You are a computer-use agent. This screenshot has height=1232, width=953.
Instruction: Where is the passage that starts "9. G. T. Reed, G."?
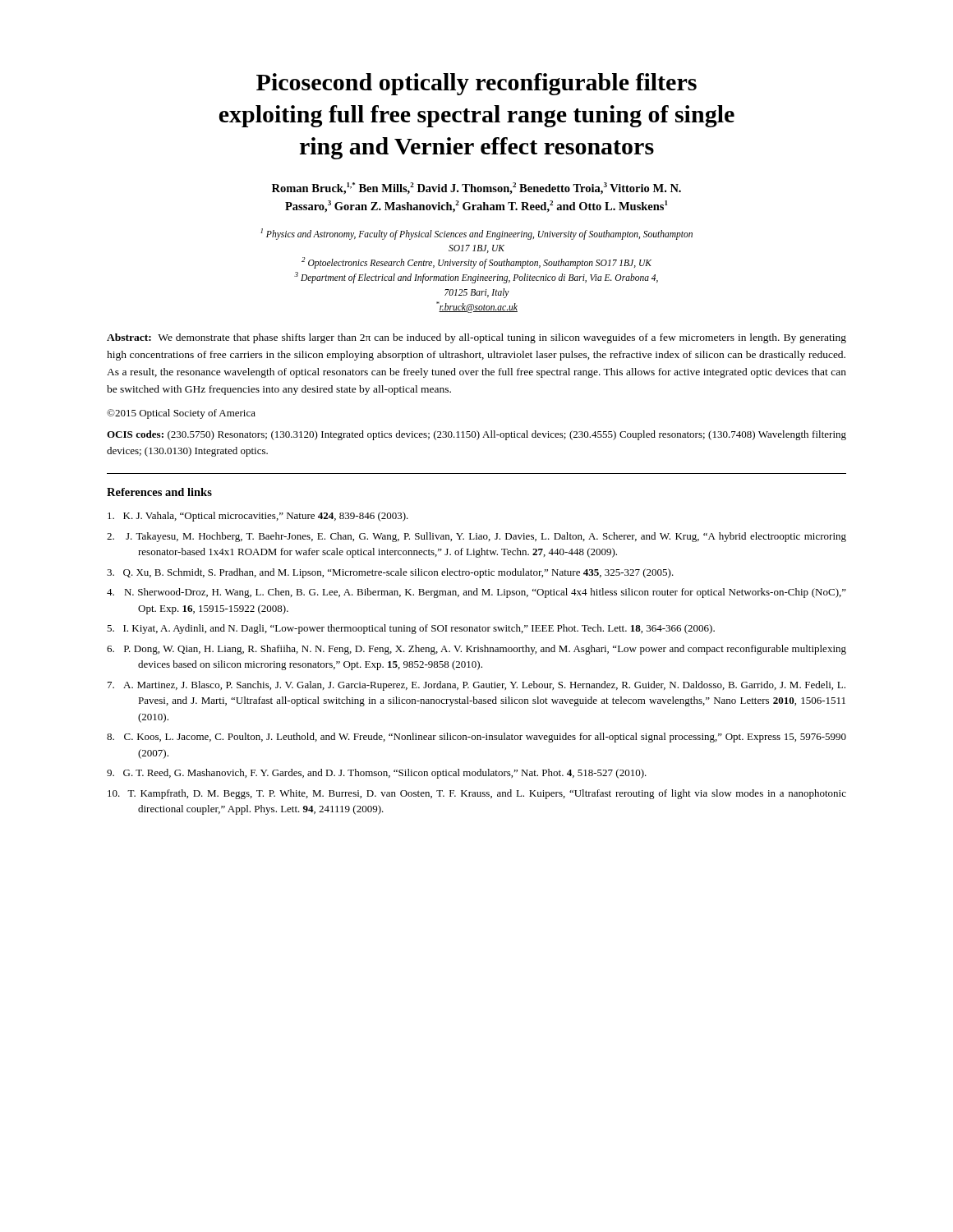(377, 772)
